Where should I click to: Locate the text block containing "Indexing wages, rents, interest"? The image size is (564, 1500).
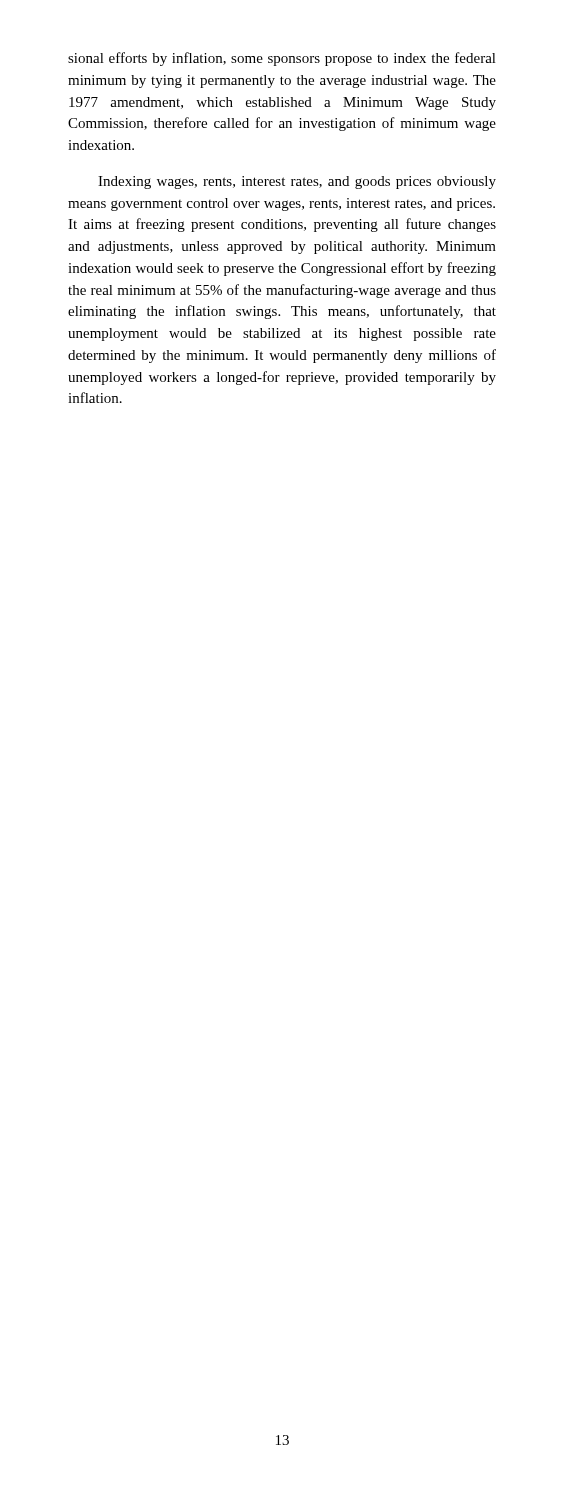pos(282,290)
